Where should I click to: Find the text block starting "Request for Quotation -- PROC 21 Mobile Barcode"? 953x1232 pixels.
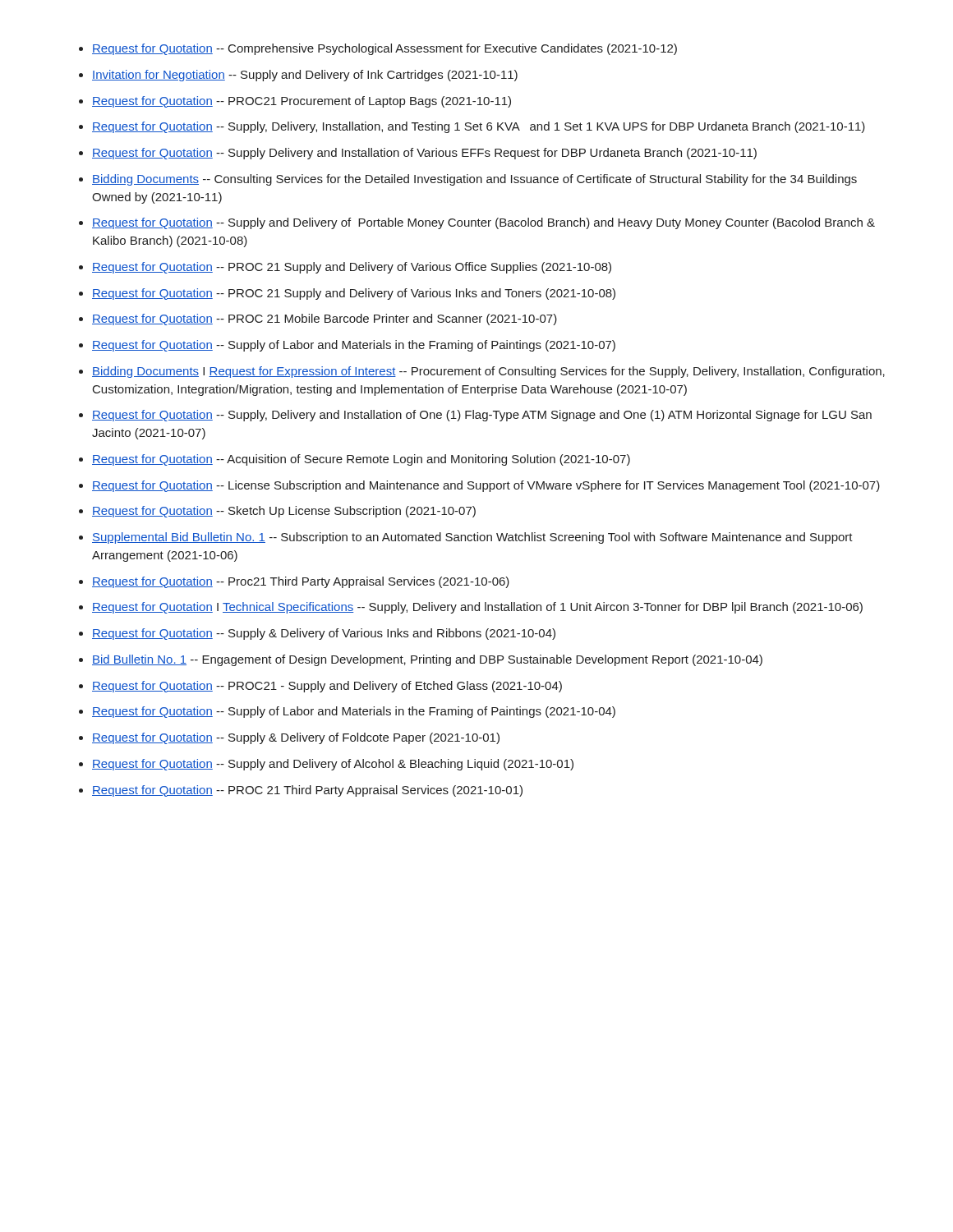(x=325, y=318)
